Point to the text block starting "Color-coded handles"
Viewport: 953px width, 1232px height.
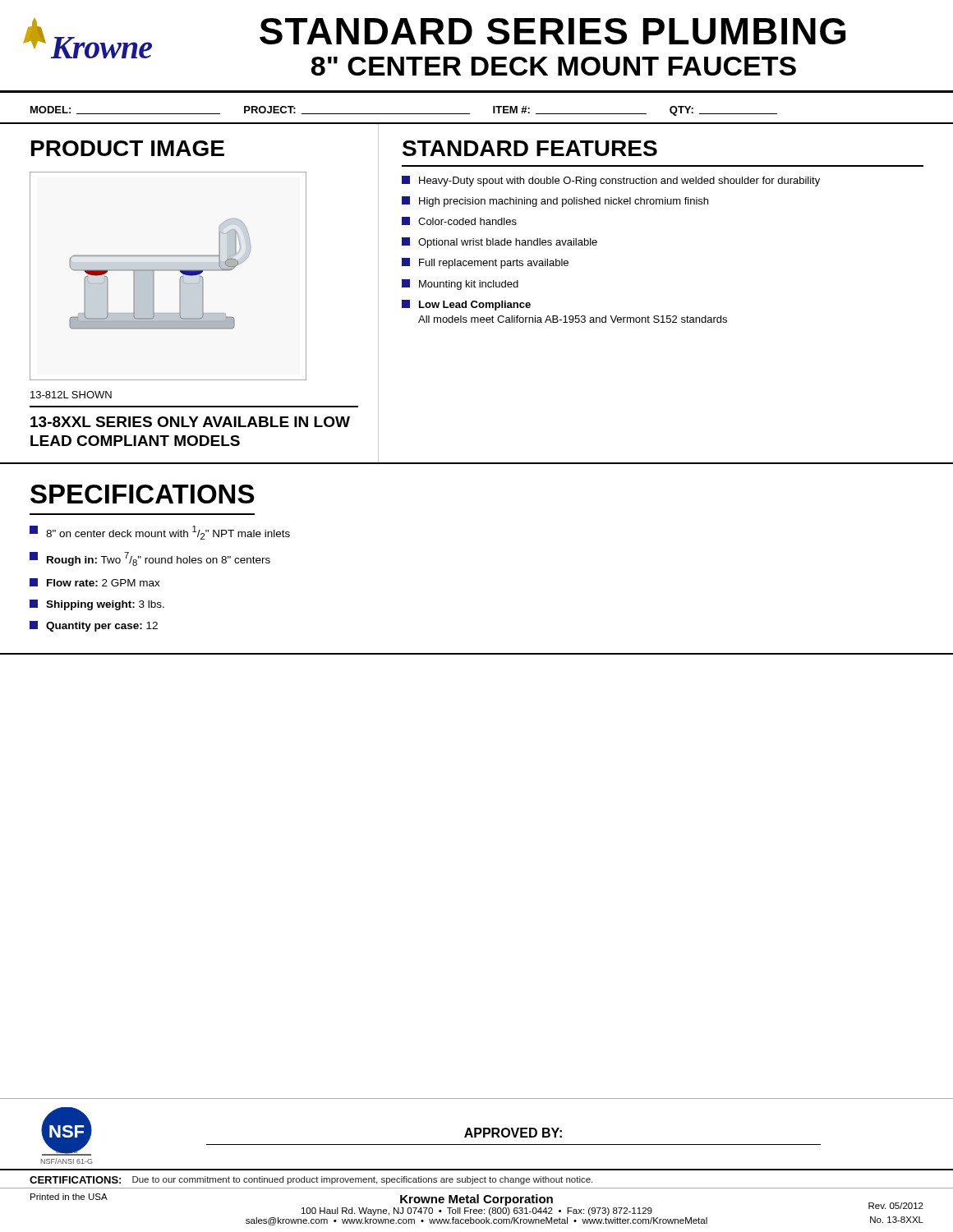(459, 222)
